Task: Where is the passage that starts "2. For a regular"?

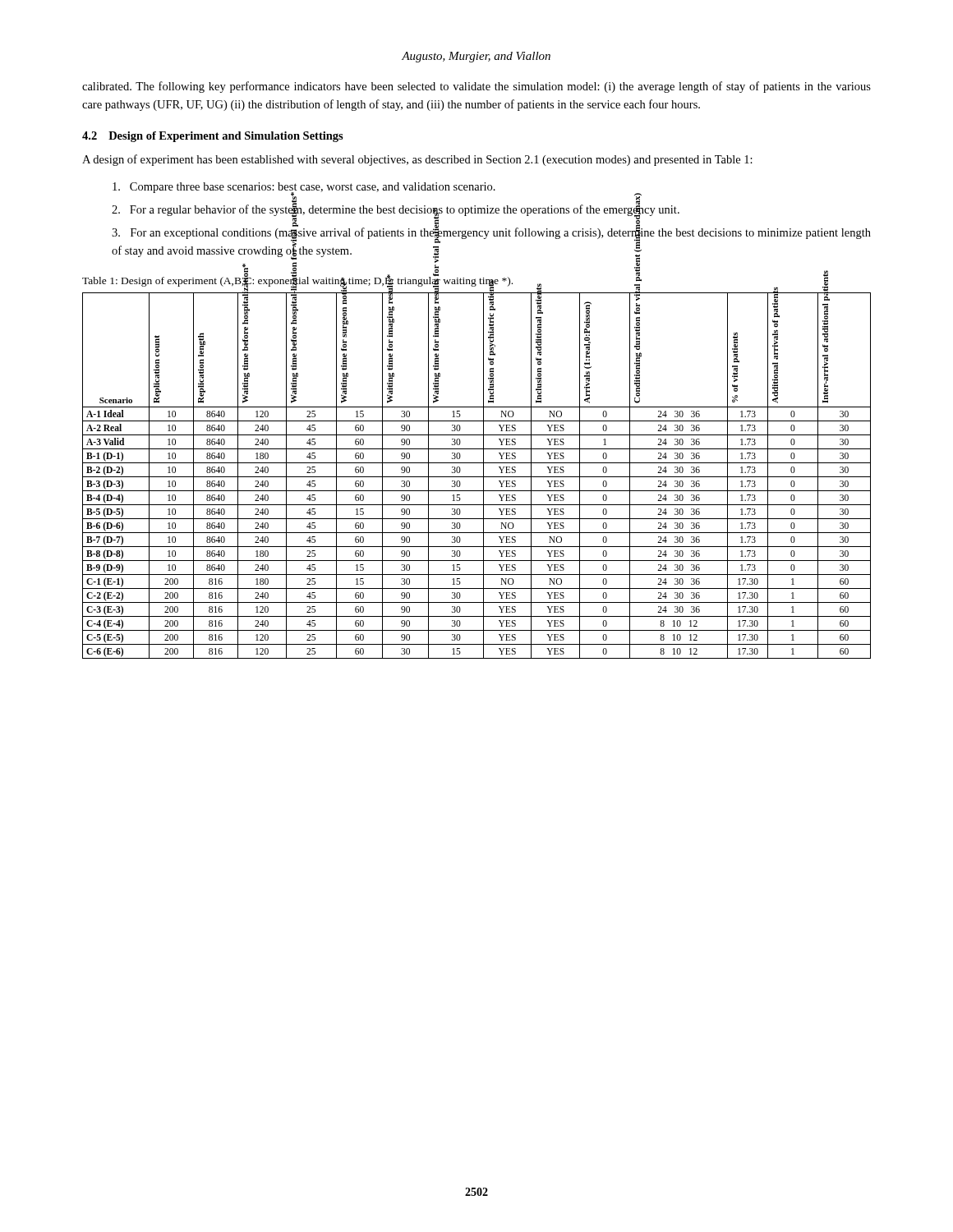Action: coord(396,209)
